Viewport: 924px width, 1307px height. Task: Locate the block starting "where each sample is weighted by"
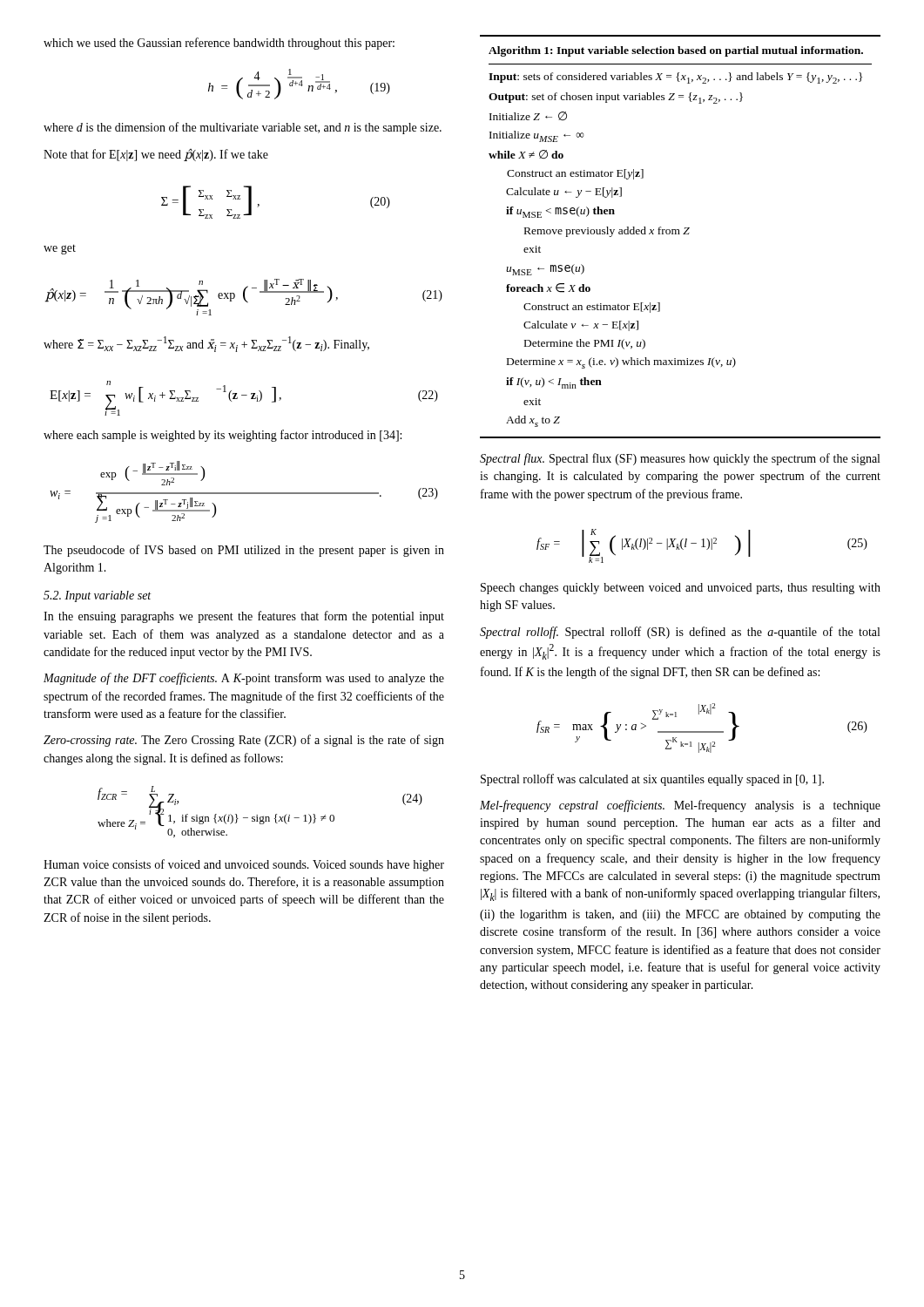point(223,435)
